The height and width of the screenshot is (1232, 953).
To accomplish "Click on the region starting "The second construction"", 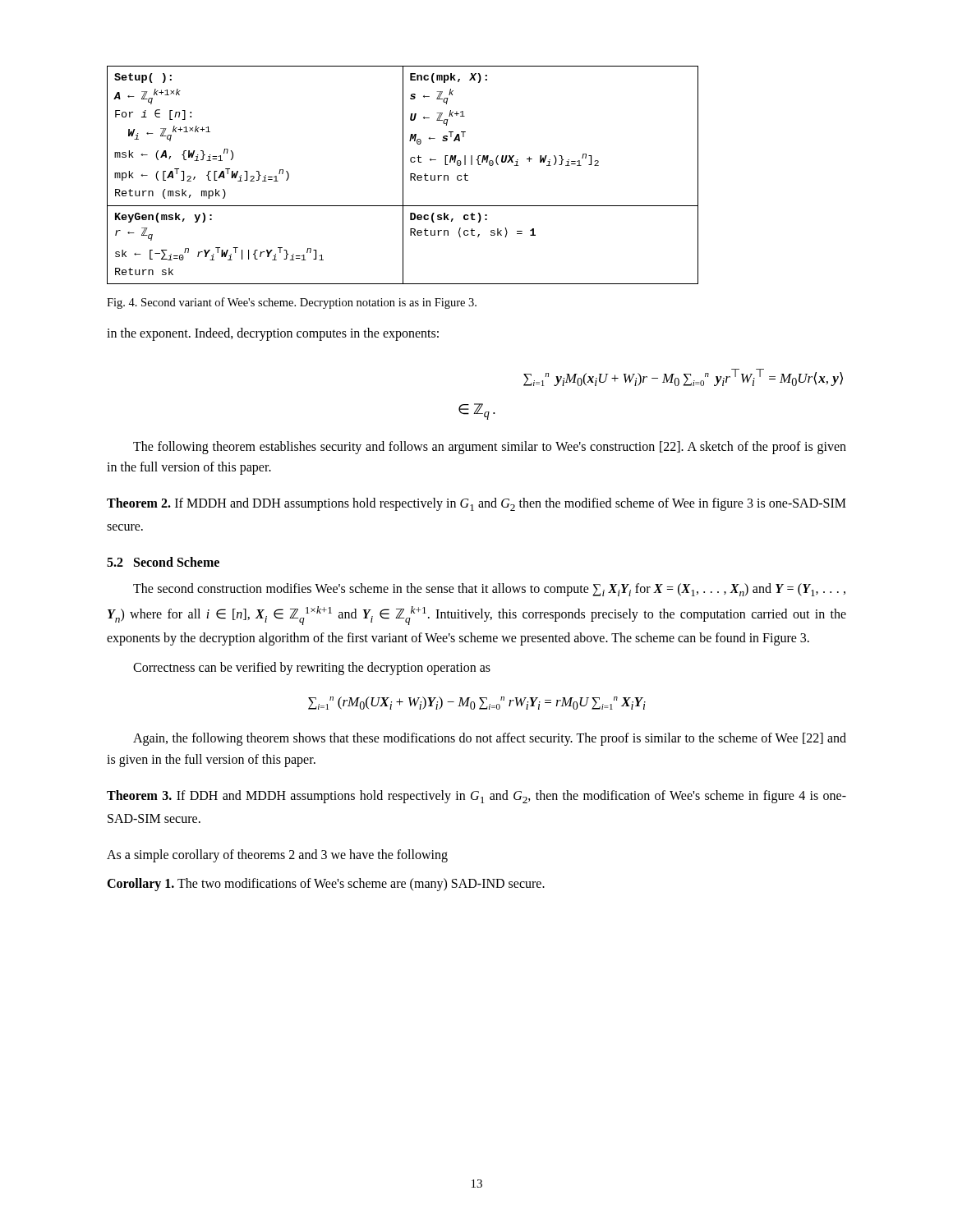I will coord(476,613).
